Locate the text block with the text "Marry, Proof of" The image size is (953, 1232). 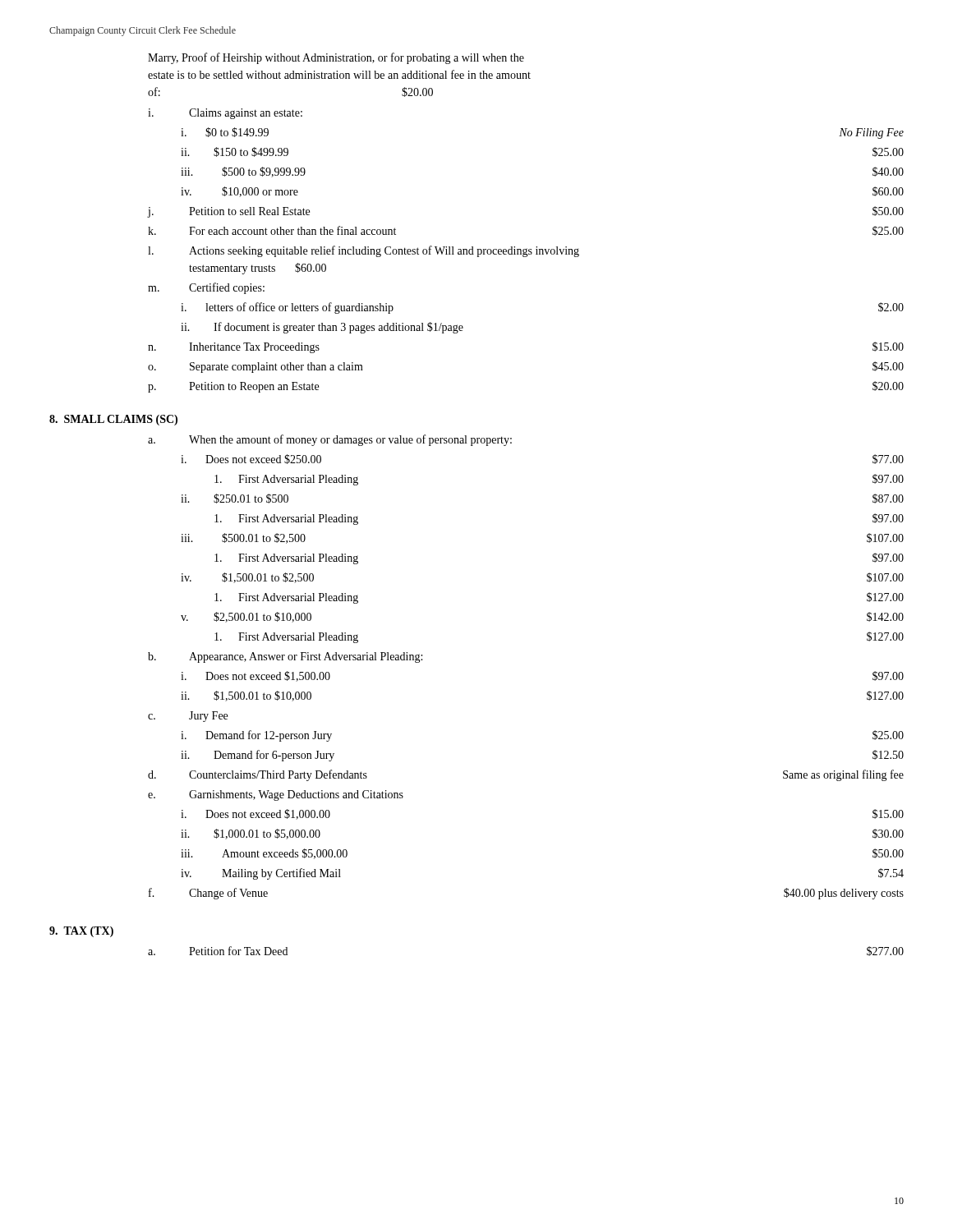tap(339, 75)
